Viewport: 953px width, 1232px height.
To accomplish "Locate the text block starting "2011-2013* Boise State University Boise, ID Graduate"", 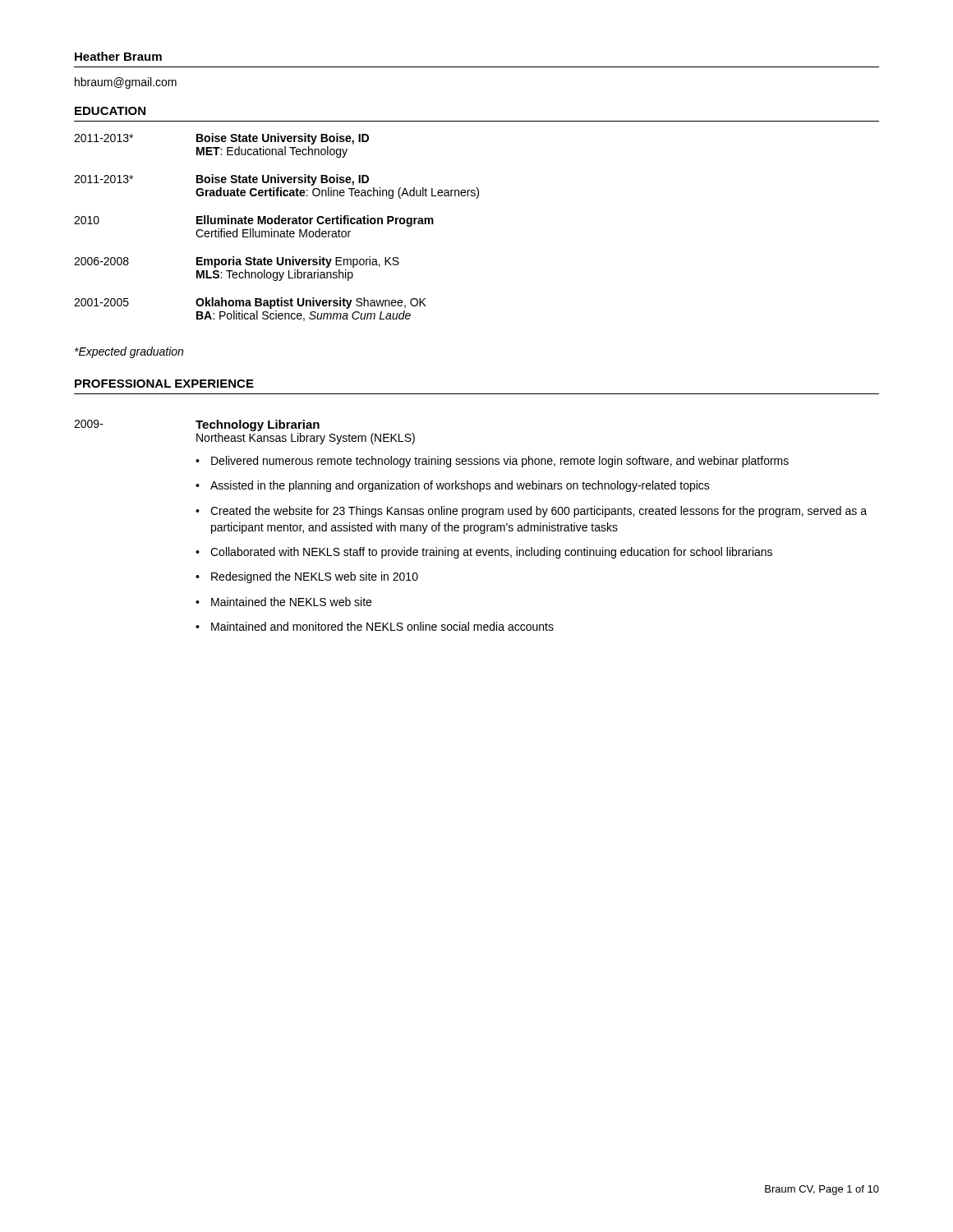I will (476, 193).
